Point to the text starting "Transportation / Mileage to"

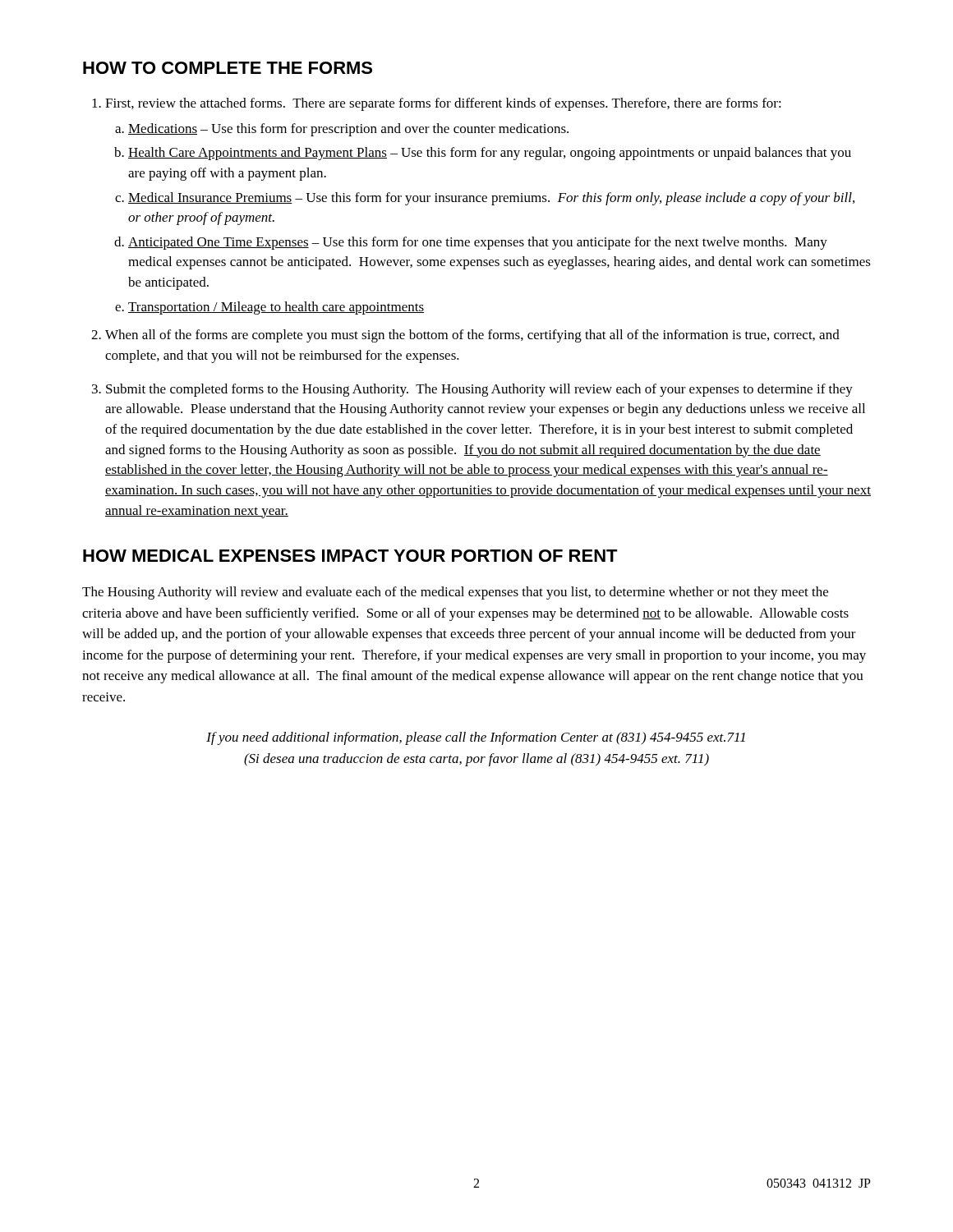pyautogui.click(x=276, y=307)
